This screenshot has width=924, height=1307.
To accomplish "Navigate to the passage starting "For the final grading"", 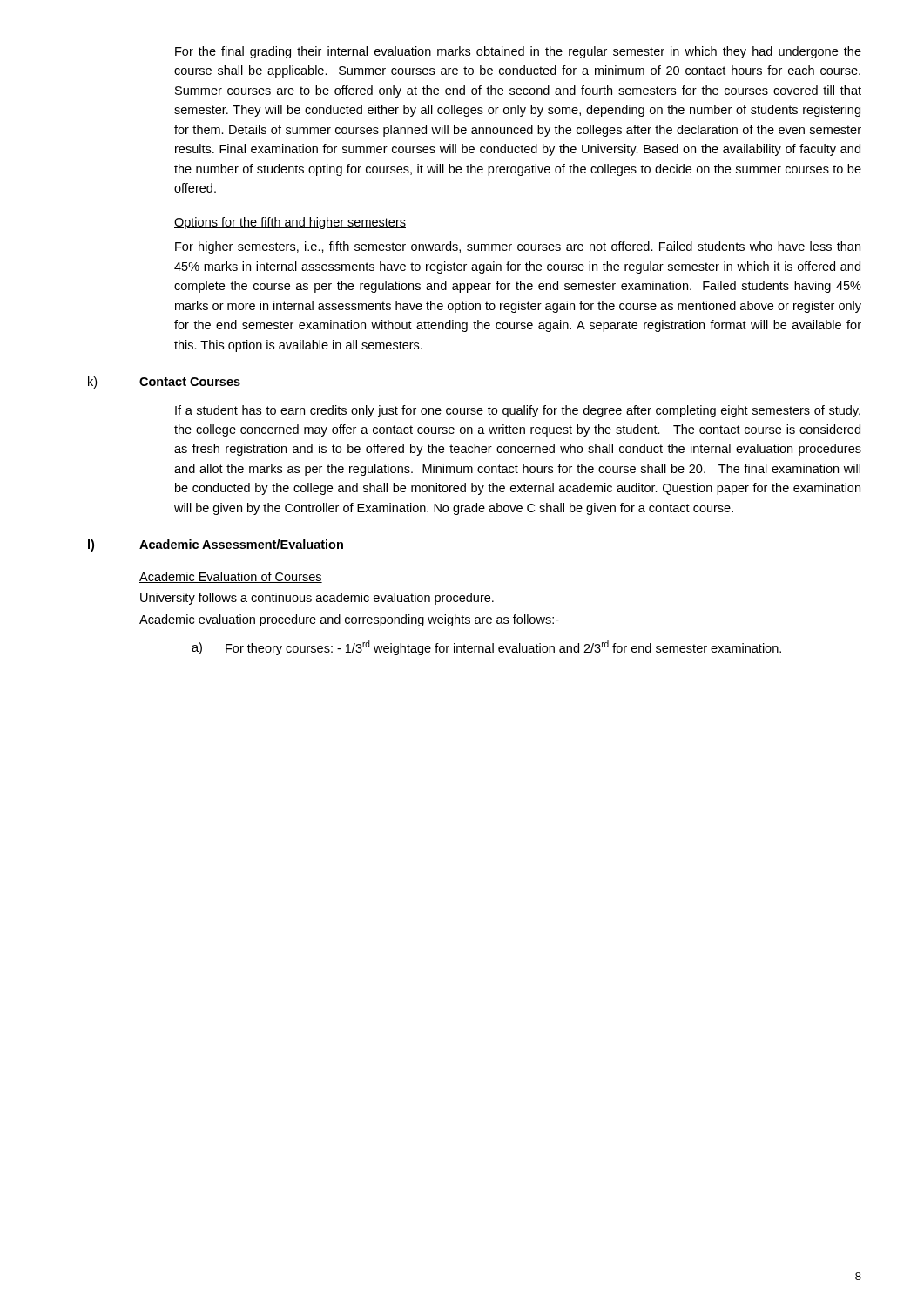I will click(518, 120).
